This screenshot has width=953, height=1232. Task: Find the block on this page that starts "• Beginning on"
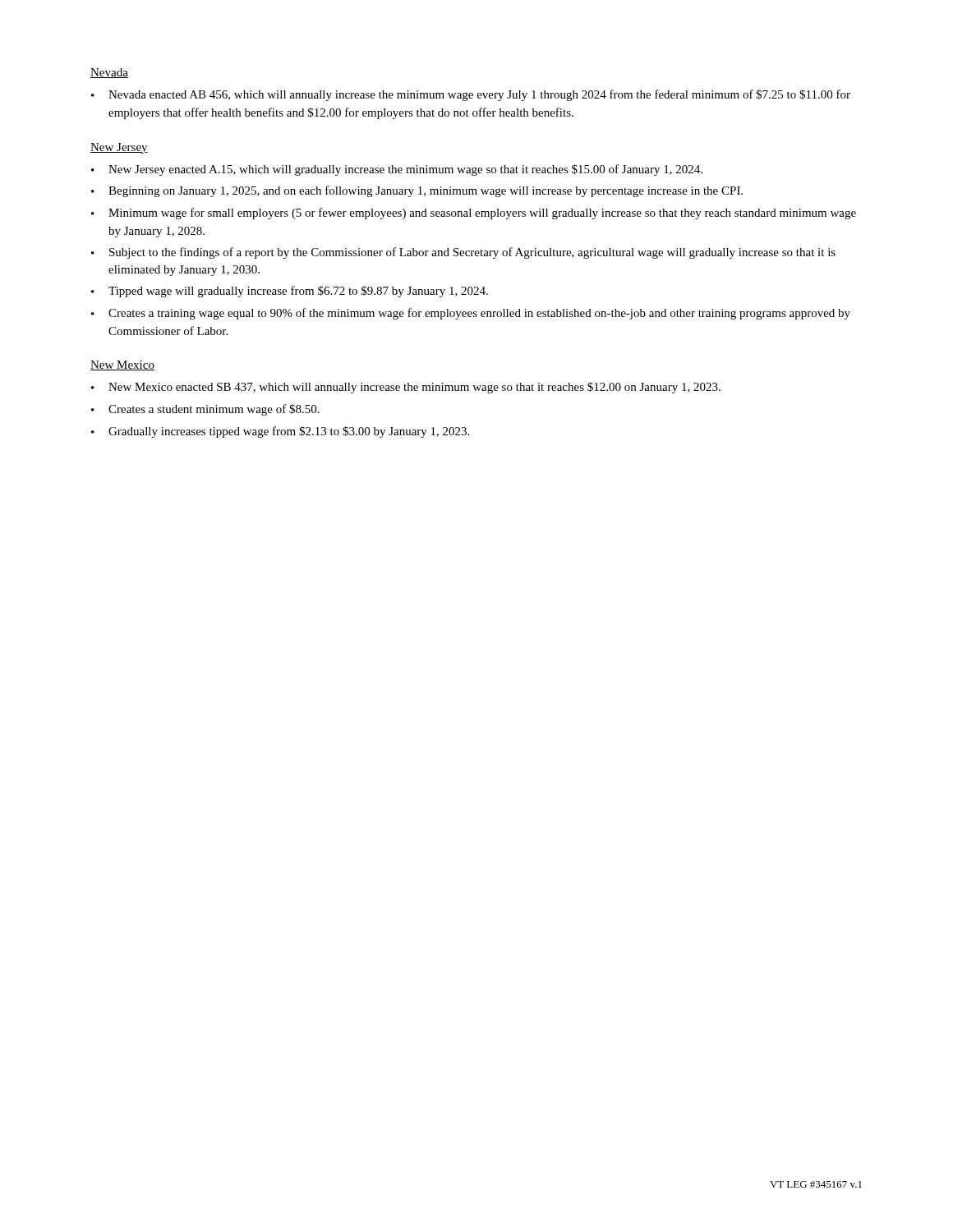tap(476, 192)
